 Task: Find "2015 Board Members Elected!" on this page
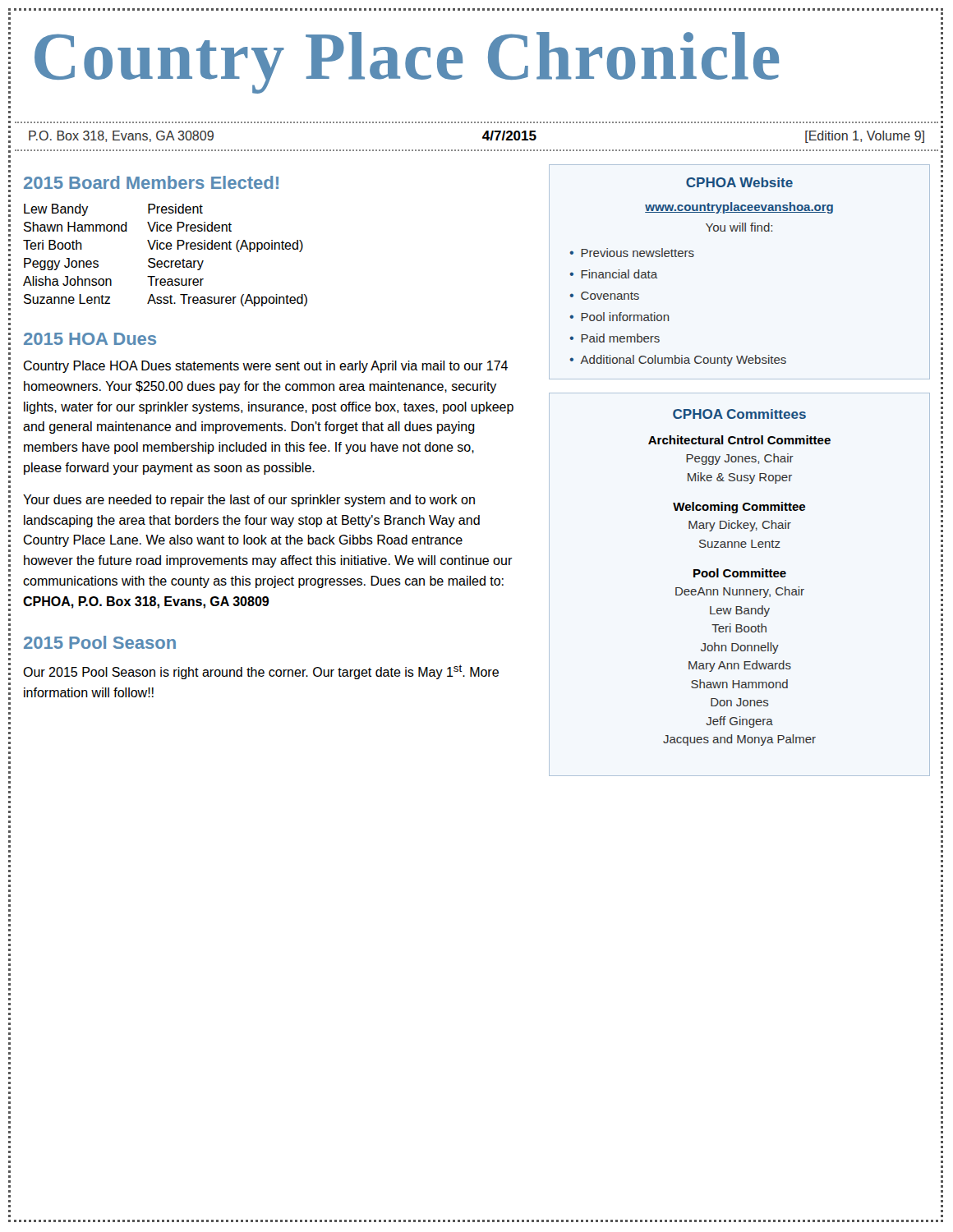coord(152,183)
